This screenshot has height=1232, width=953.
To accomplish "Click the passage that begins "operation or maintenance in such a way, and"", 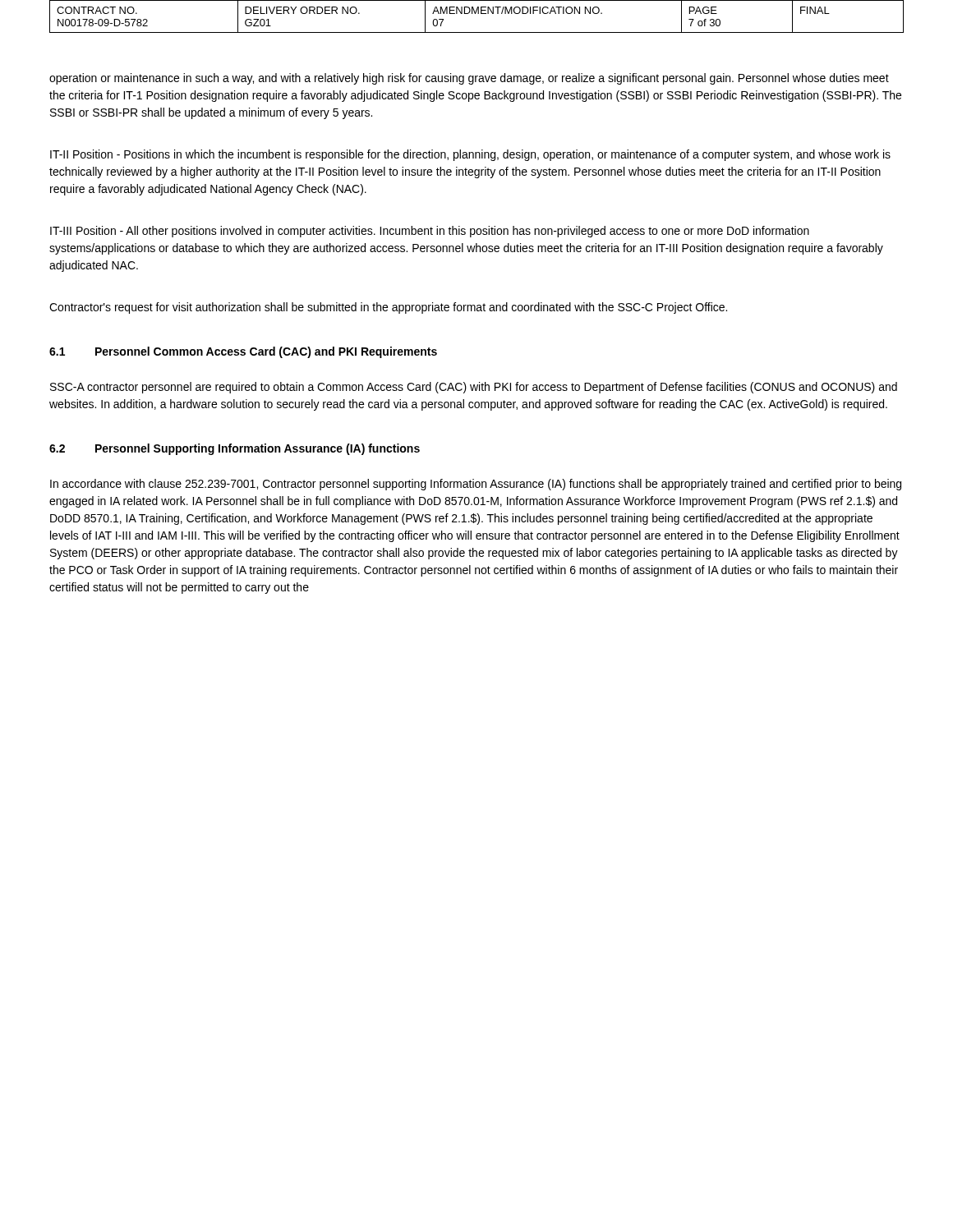I will (476, 95).
